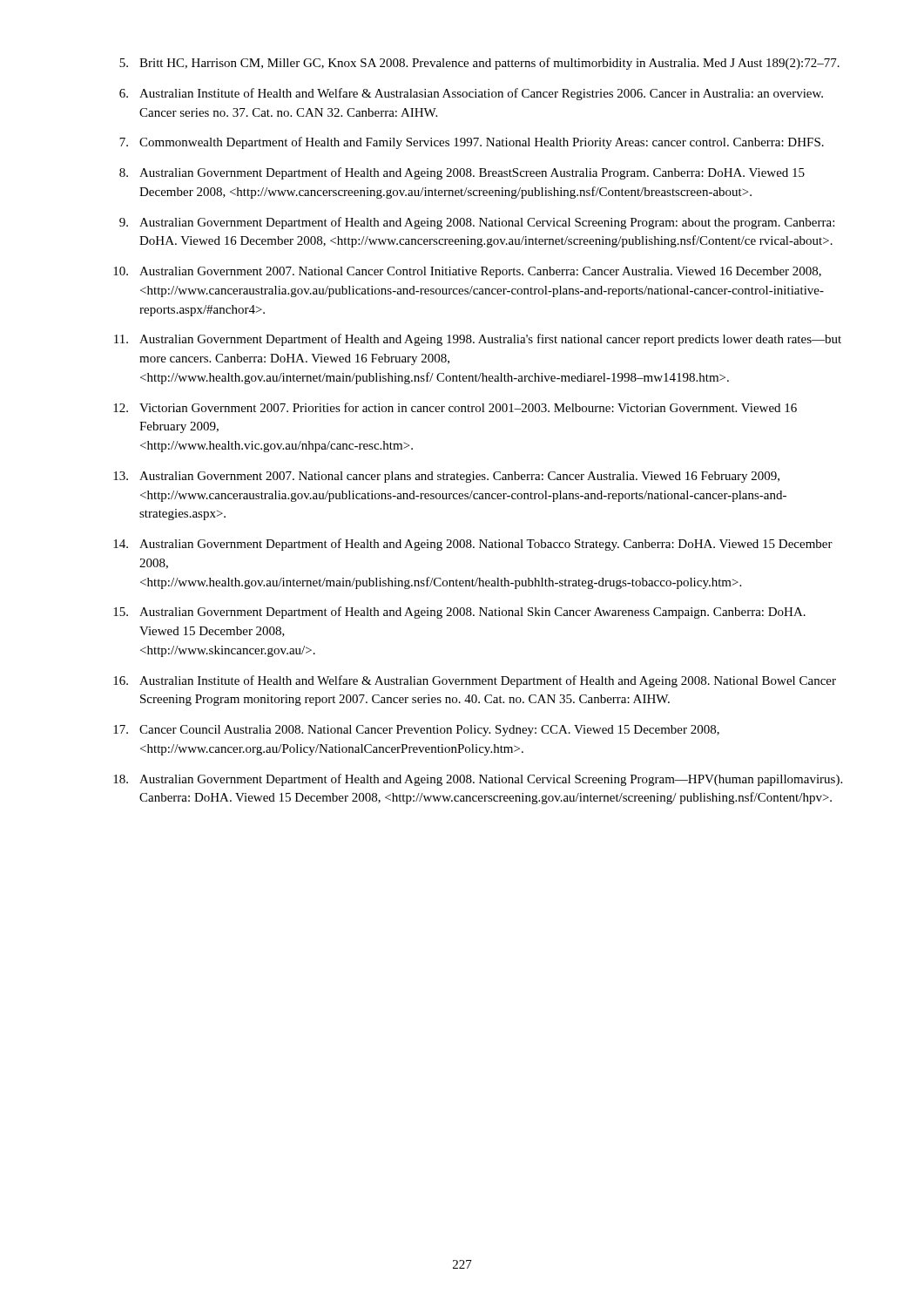This screenshot has height=1307, width=924.
Task: Where is the passage that starts "16. Australian Institute of Health and Welfare &"?
Action: click(x=466, y=690)
